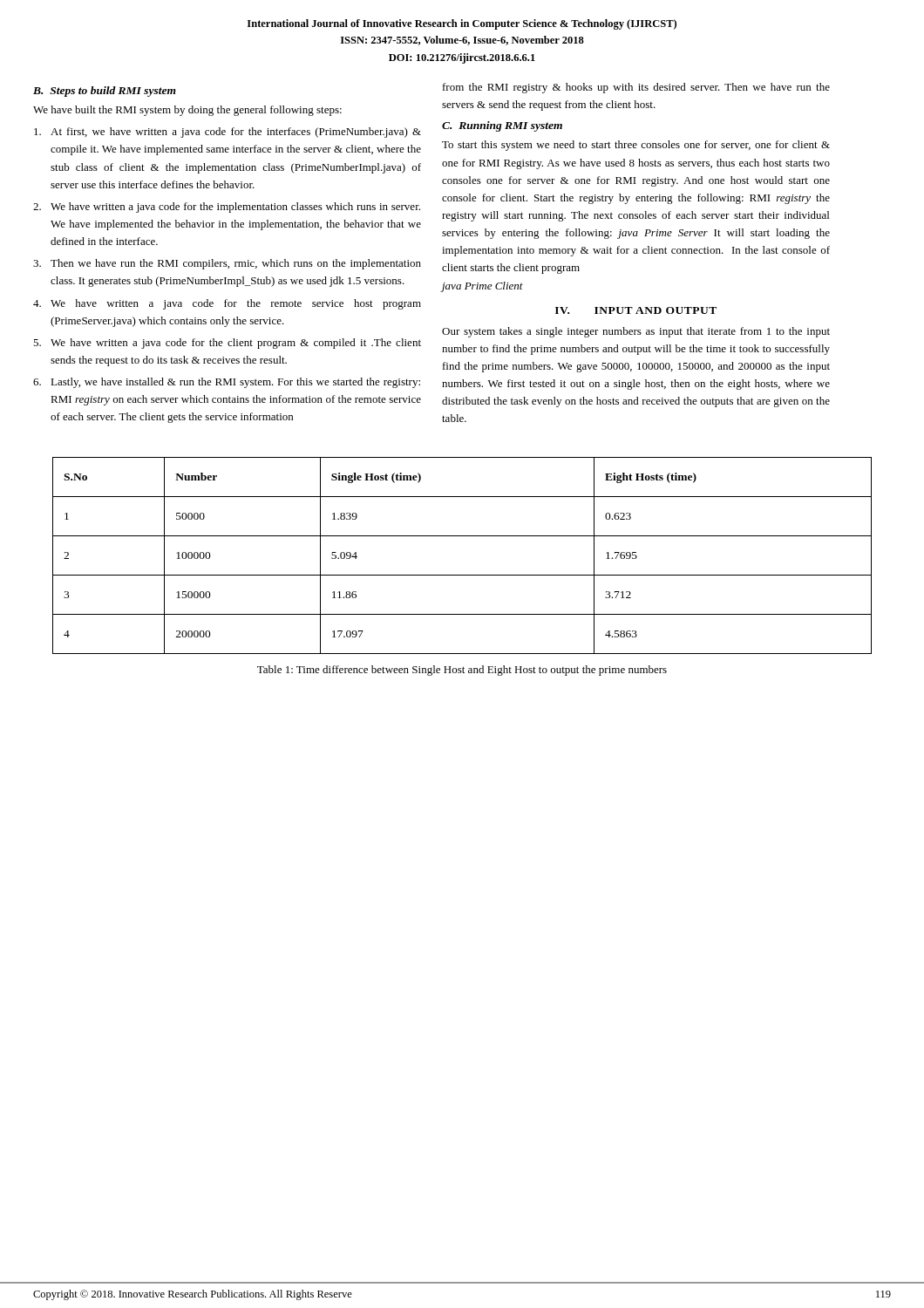Click on the list item that says "6. Lastly, we have"
The width and height of the screenshot is (924, 1308).
227,400
